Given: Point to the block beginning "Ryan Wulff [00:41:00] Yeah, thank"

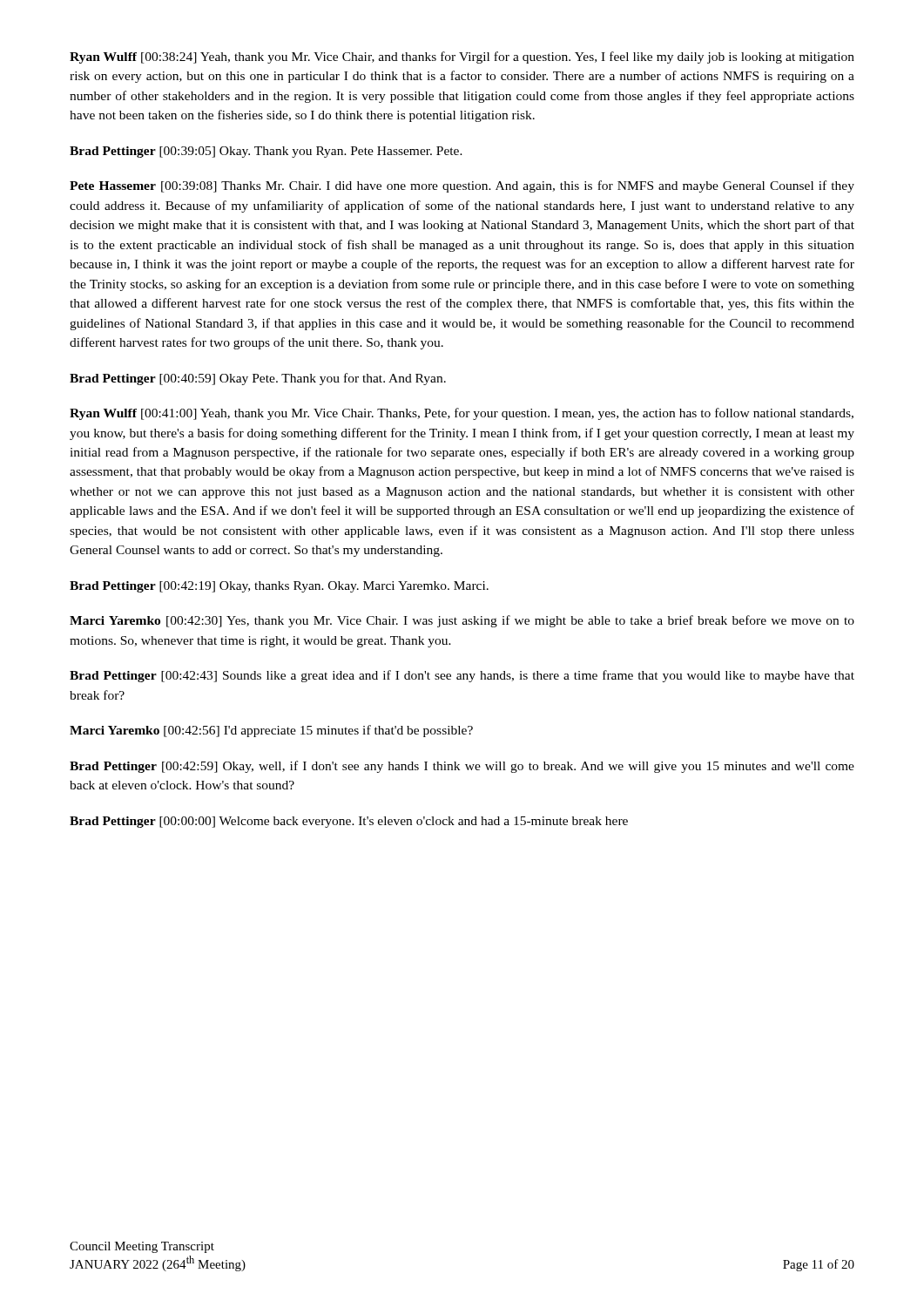Looking at the screenshot, I should click(x=462, y=481).
